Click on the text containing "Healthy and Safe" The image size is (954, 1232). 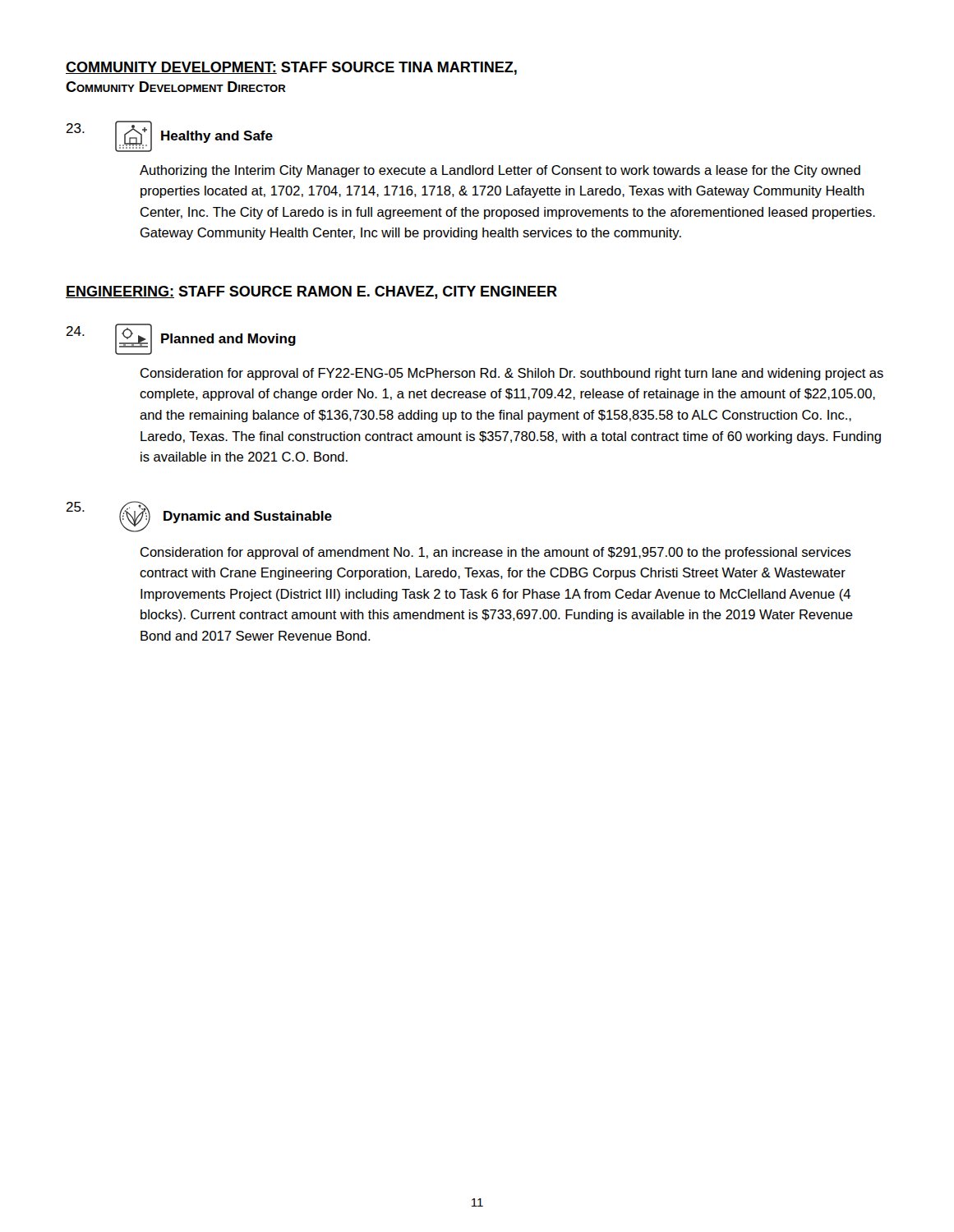tap(217, 136)
